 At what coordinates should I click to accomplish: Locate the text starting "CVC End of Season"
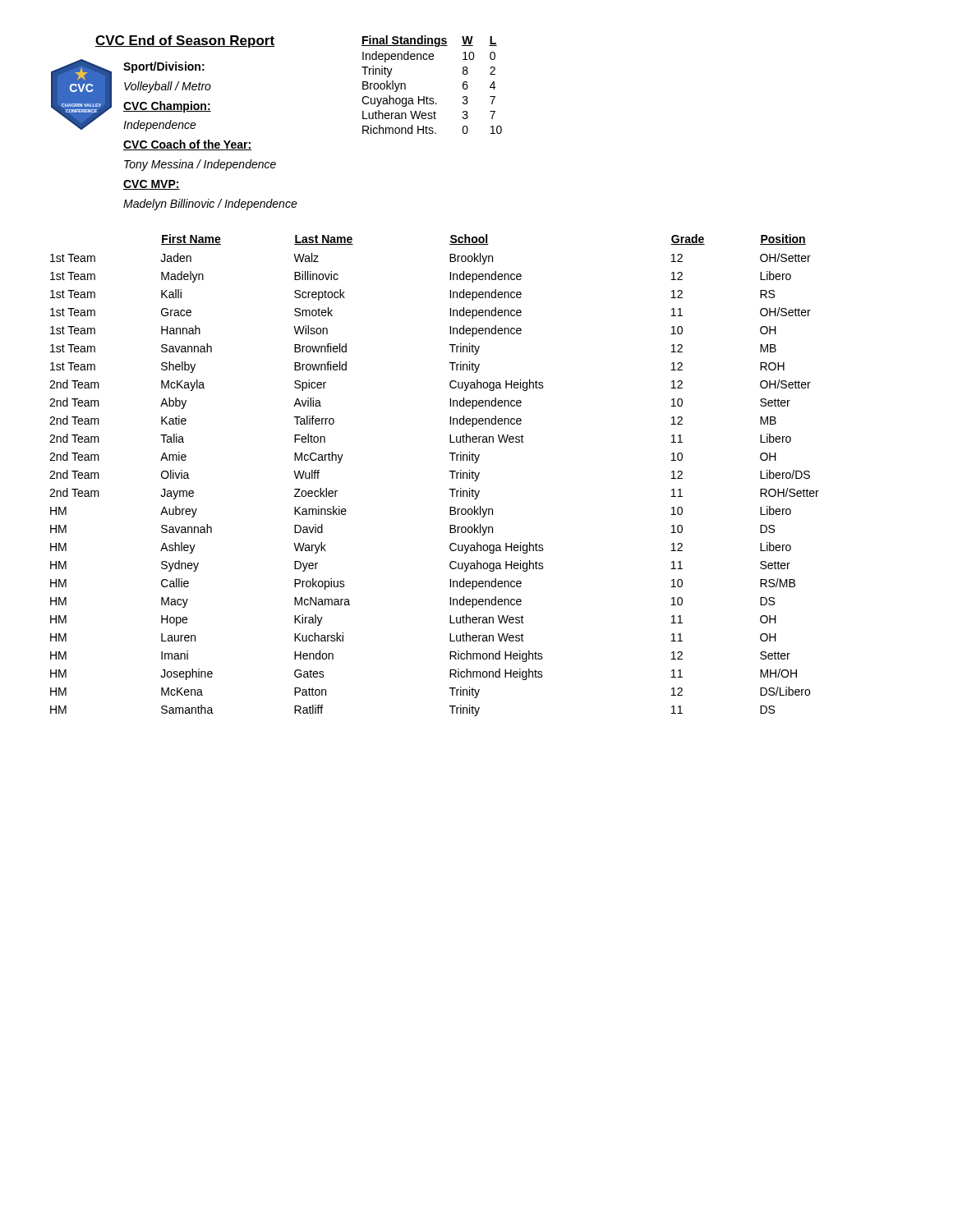click(185, 41)
